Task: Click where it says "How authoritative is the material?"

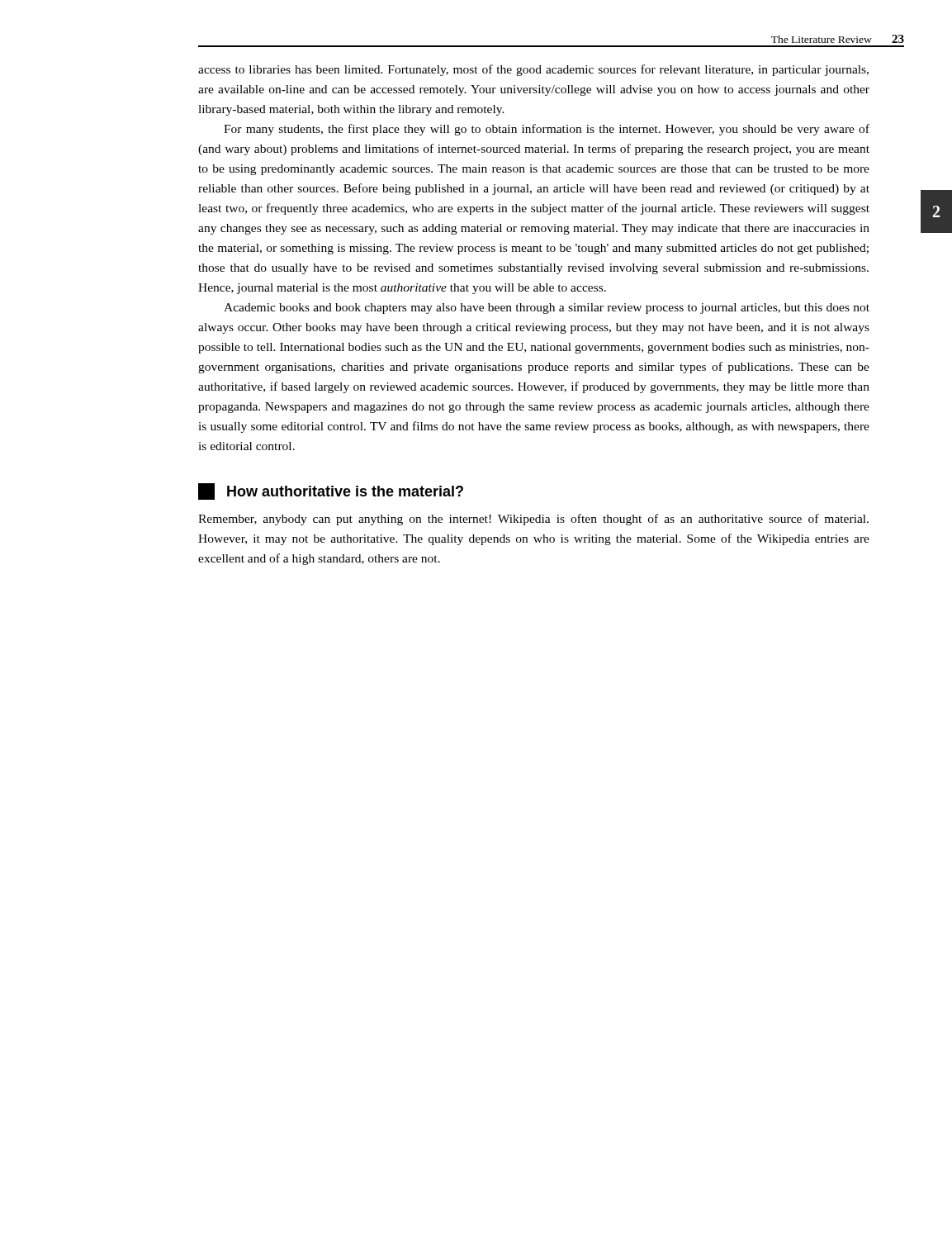Action: (331, 493)
